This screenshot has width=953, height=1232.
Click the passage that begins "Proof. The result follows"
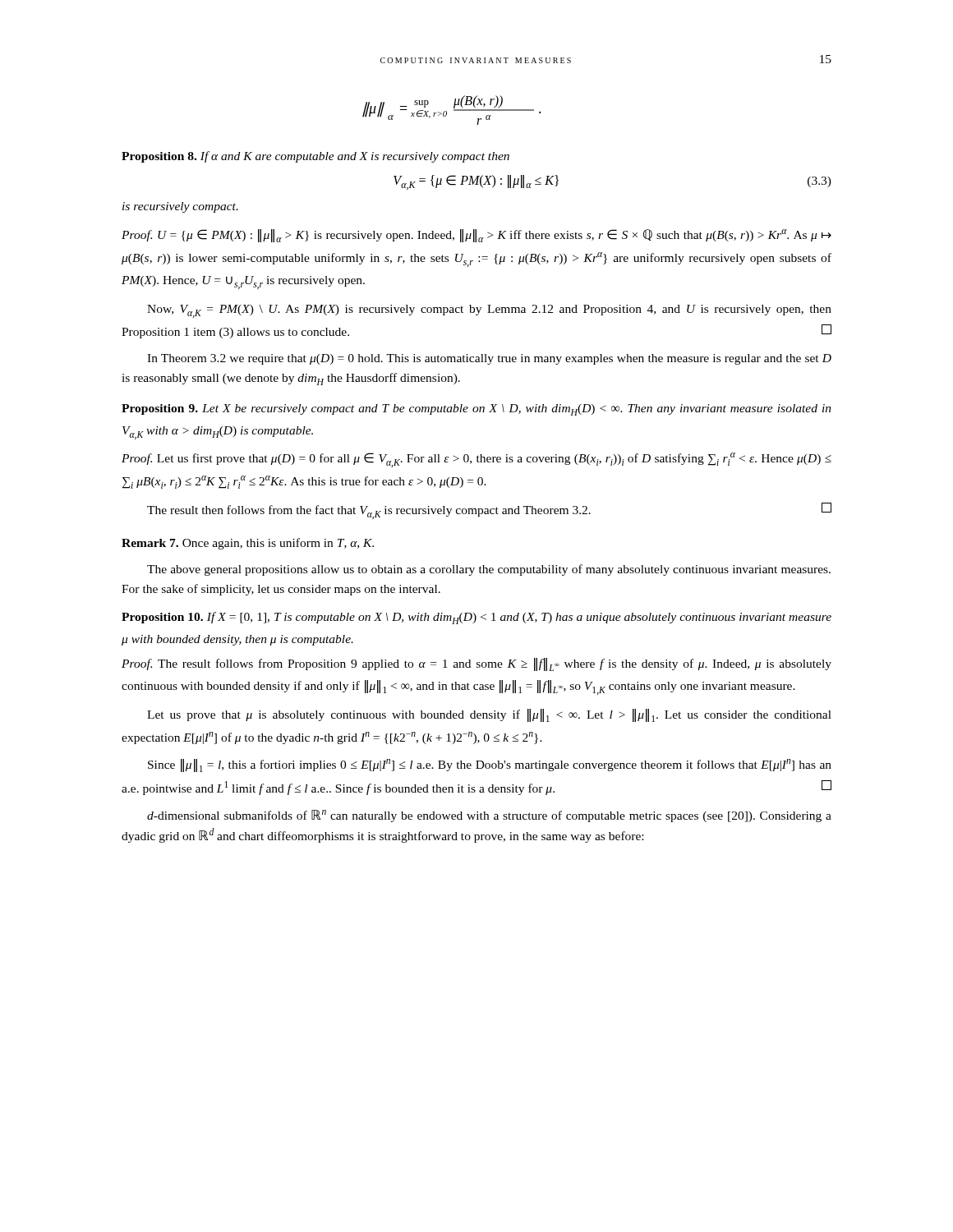click(x=476, y=726)
